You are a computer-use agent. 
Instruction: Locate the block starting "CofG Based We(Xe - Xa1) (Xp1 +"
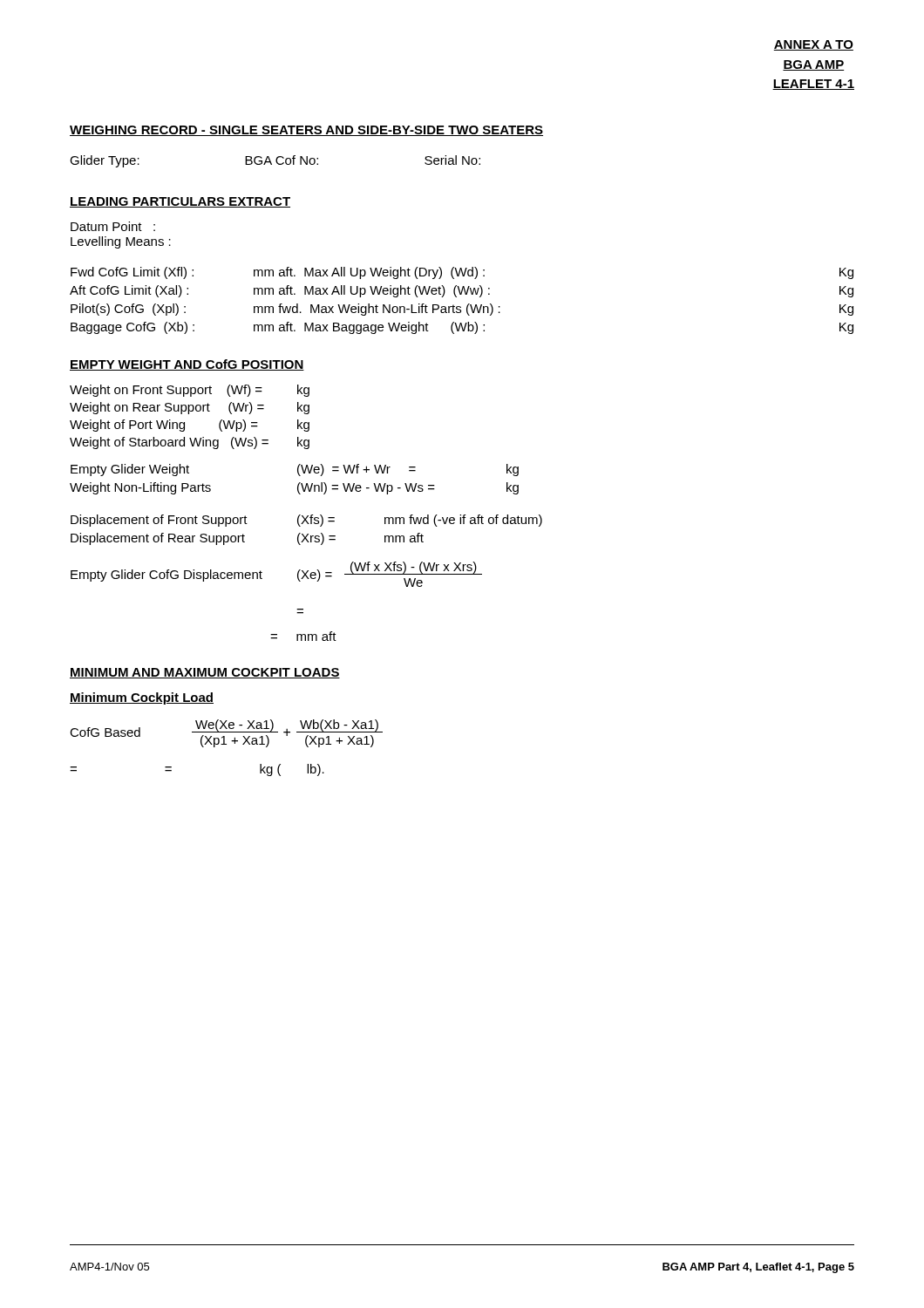[x=226, y=732]
